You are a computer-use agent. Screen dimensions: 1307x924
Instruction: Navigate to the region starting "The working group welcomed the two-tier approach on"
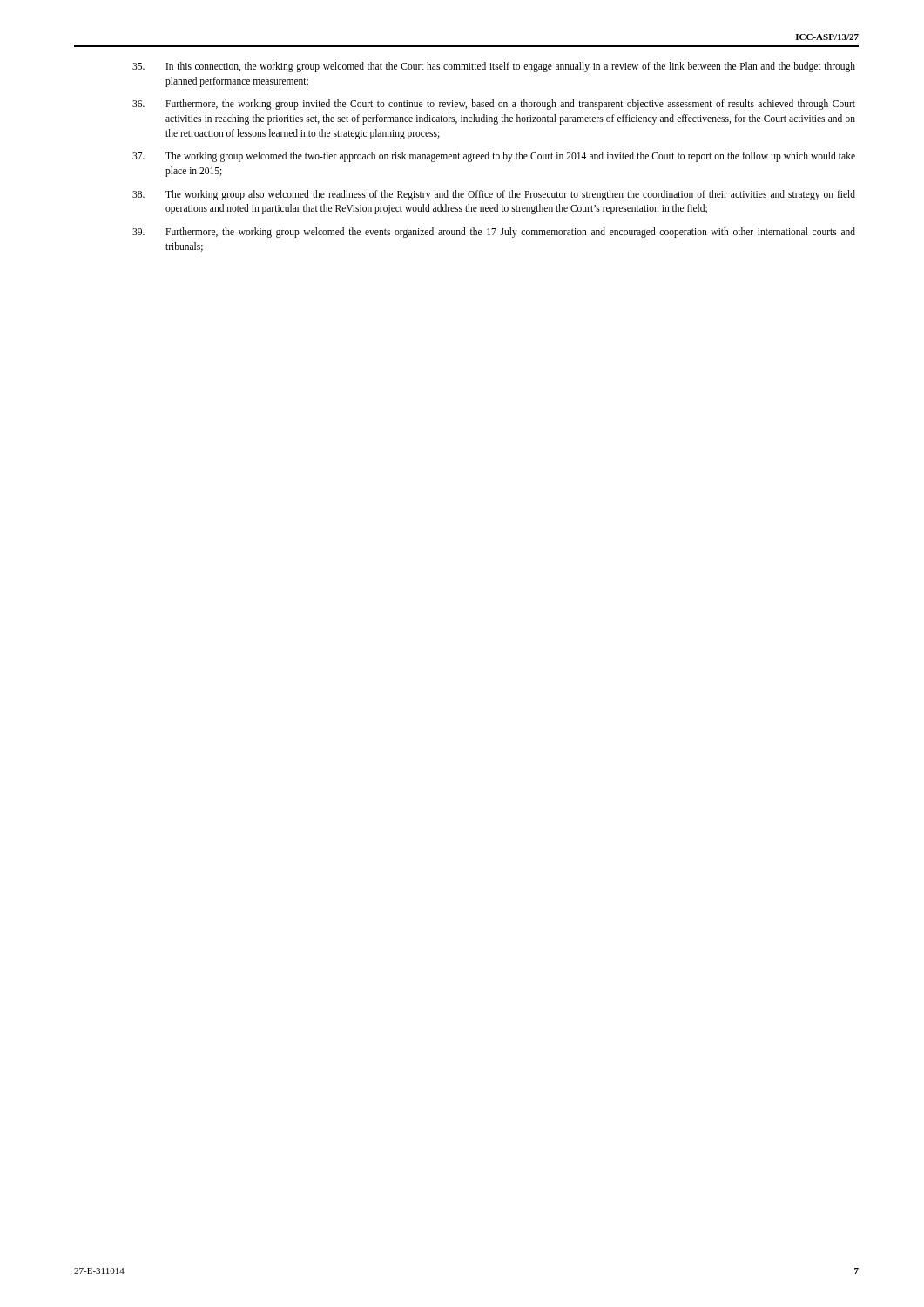(x=494, y=164)
